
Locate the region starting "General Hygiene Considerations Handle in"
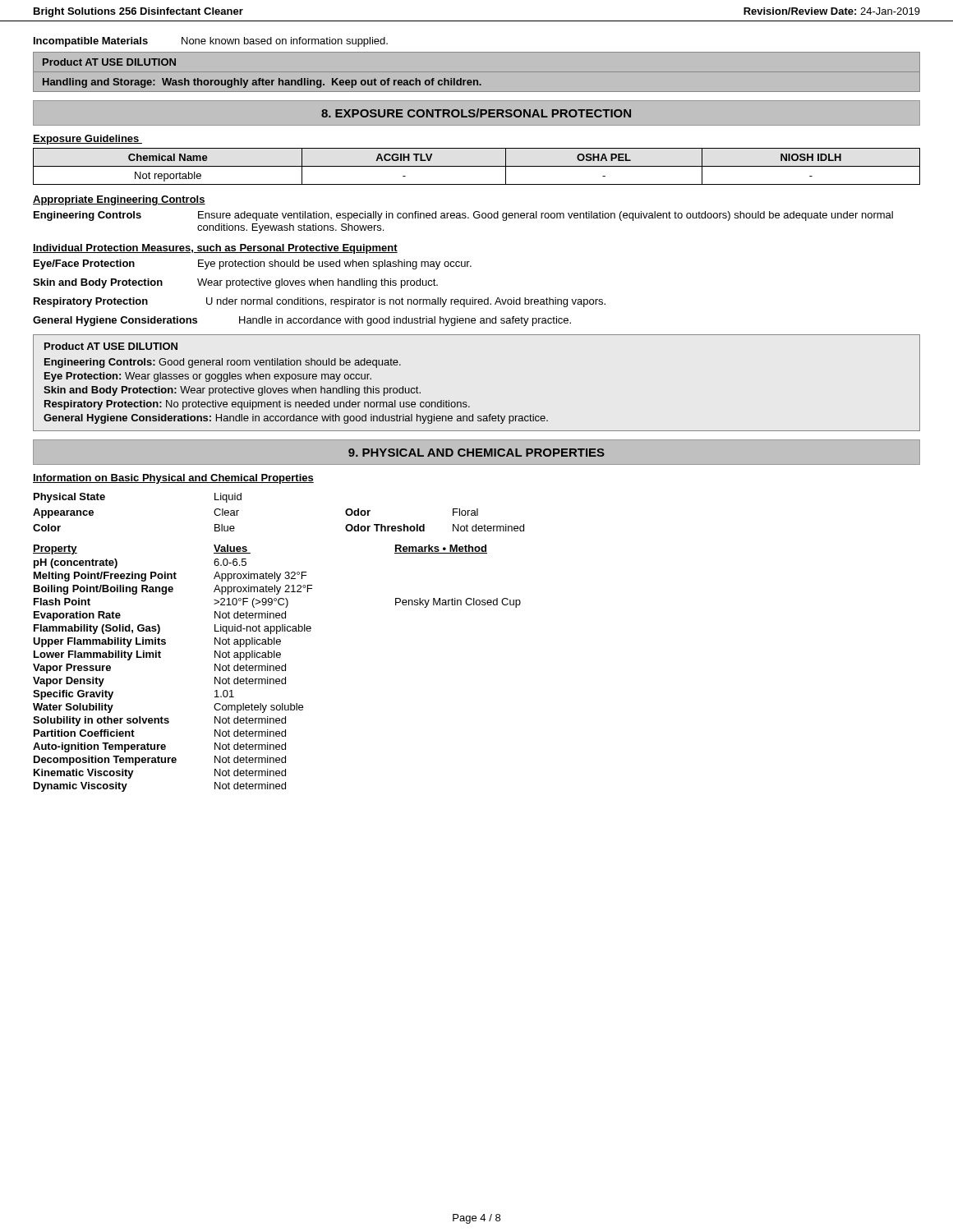coord(476,320)
